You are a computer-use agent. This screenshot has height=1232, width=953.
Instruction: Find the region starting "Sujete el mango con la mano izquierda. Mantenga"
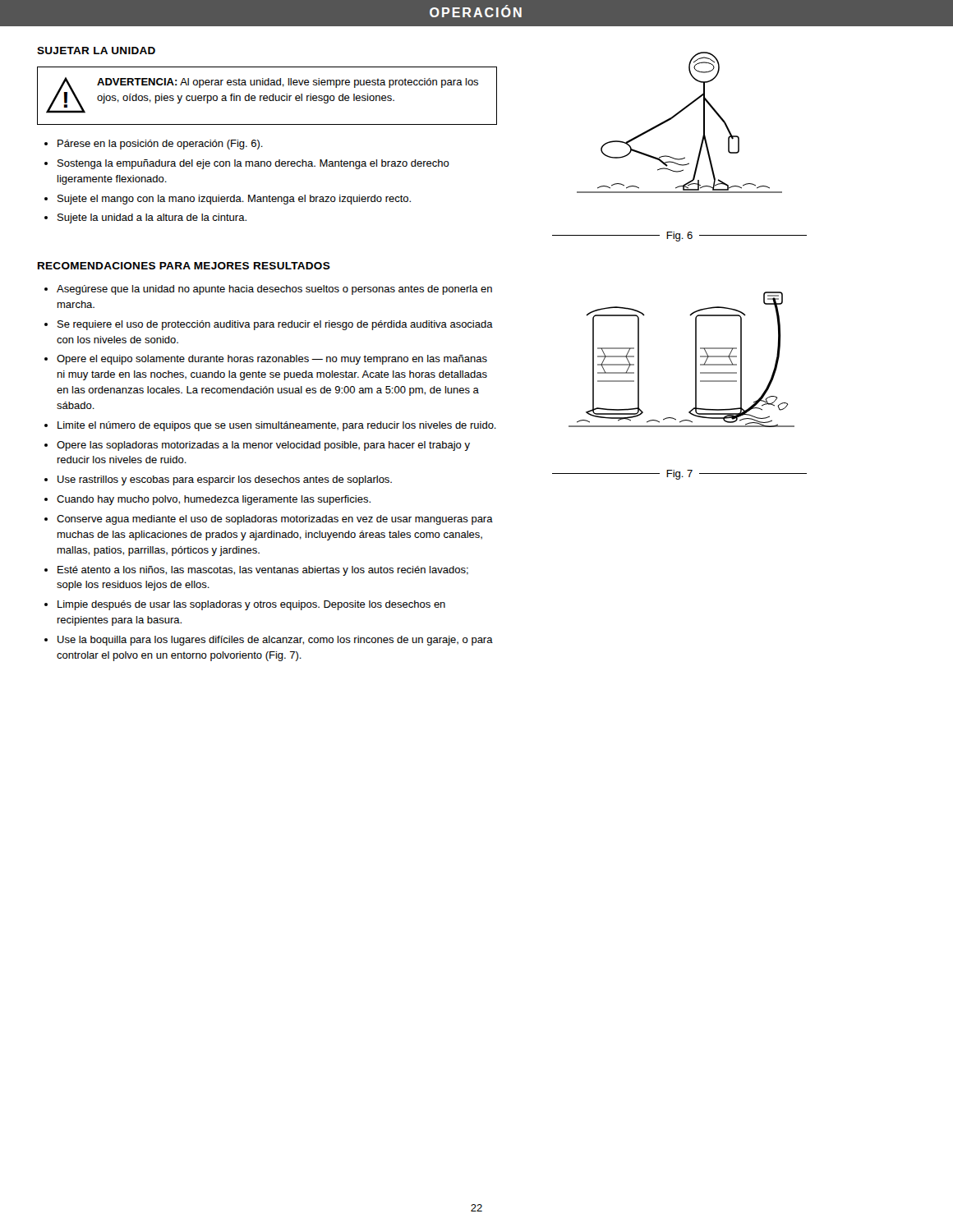(x=234, y=198)
